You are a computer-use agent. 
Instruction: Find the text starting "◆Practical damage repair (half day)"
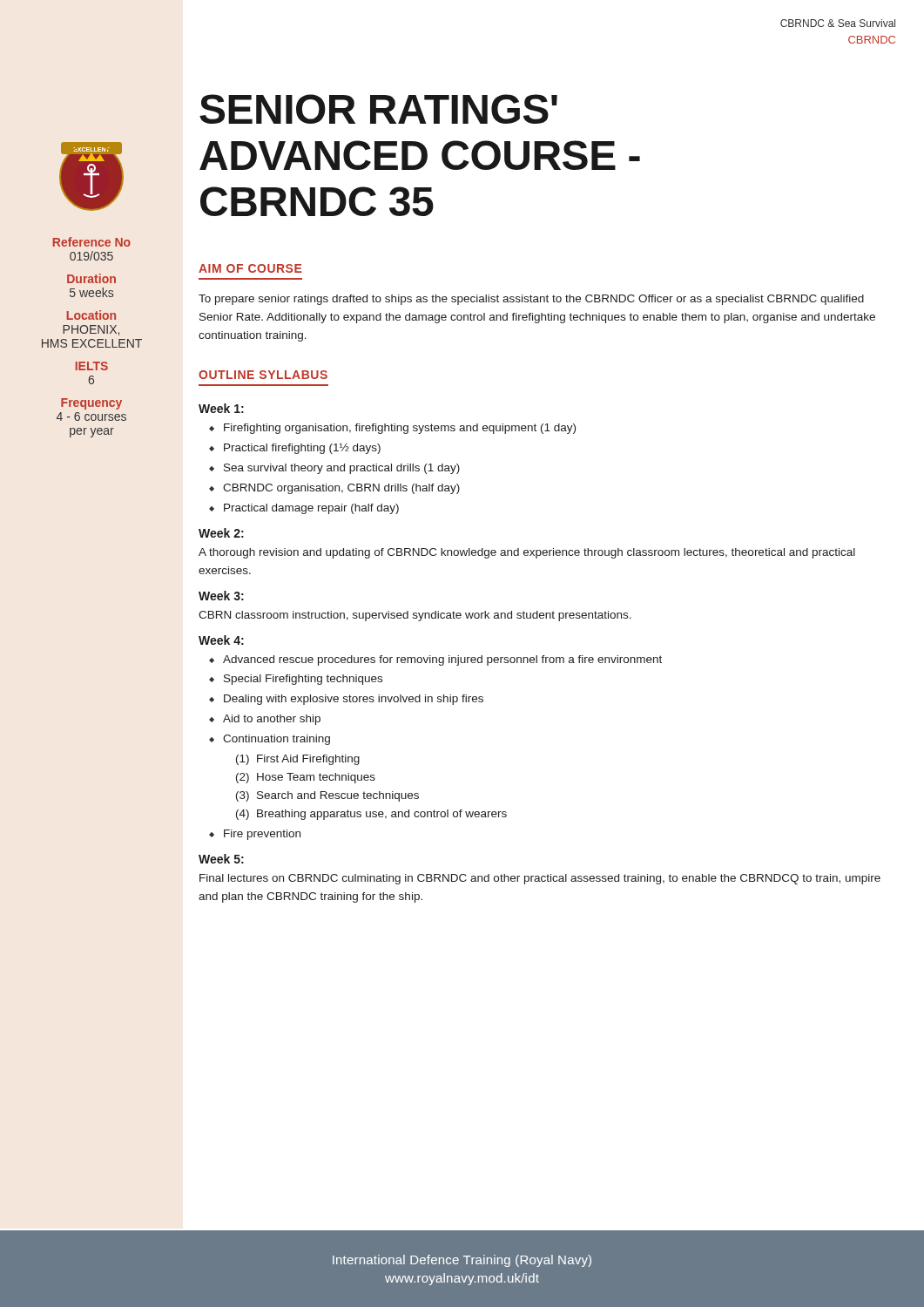pos(304,508)
